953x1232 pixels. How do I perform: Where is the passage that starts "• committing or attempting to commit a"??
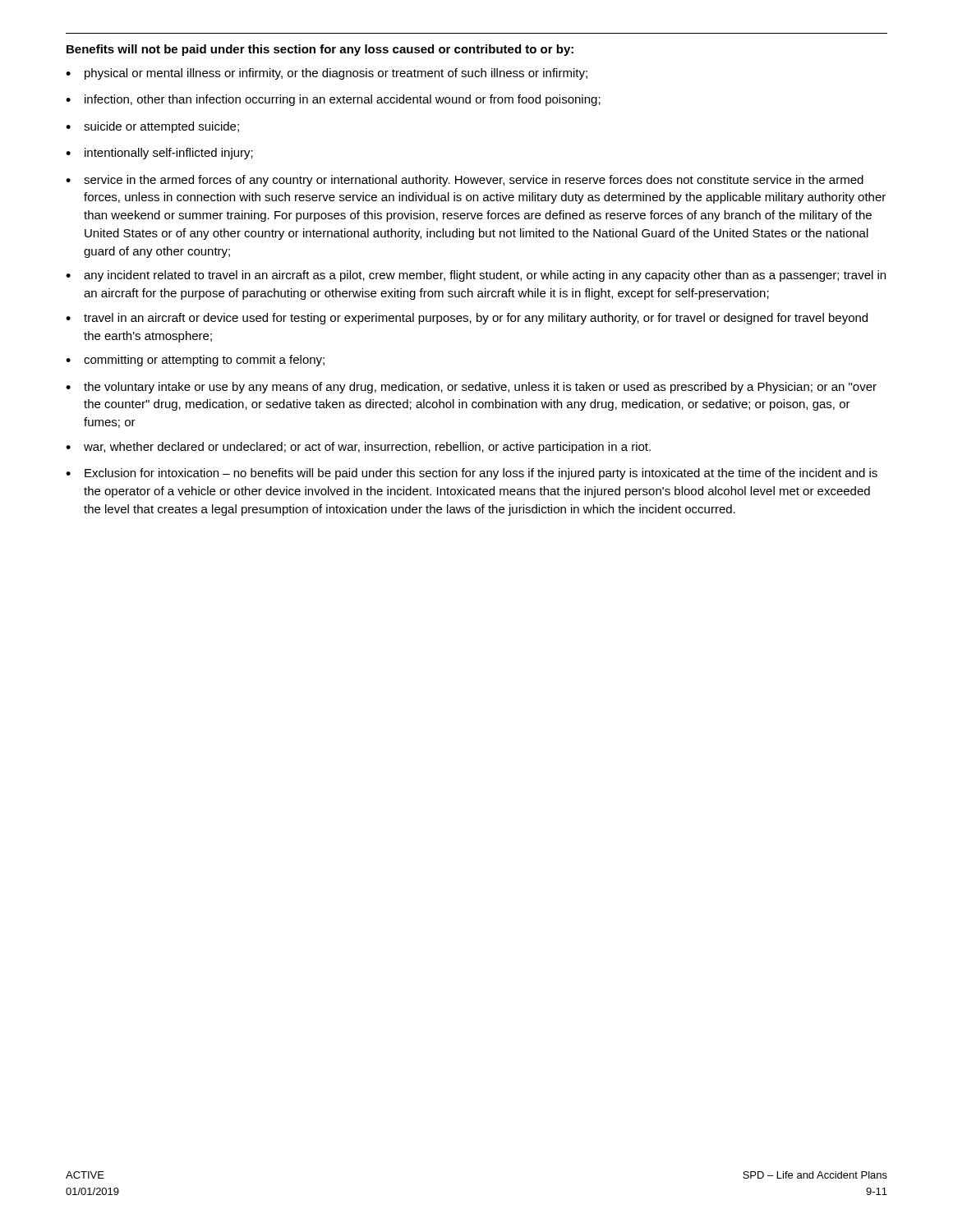tap(195, 361)
